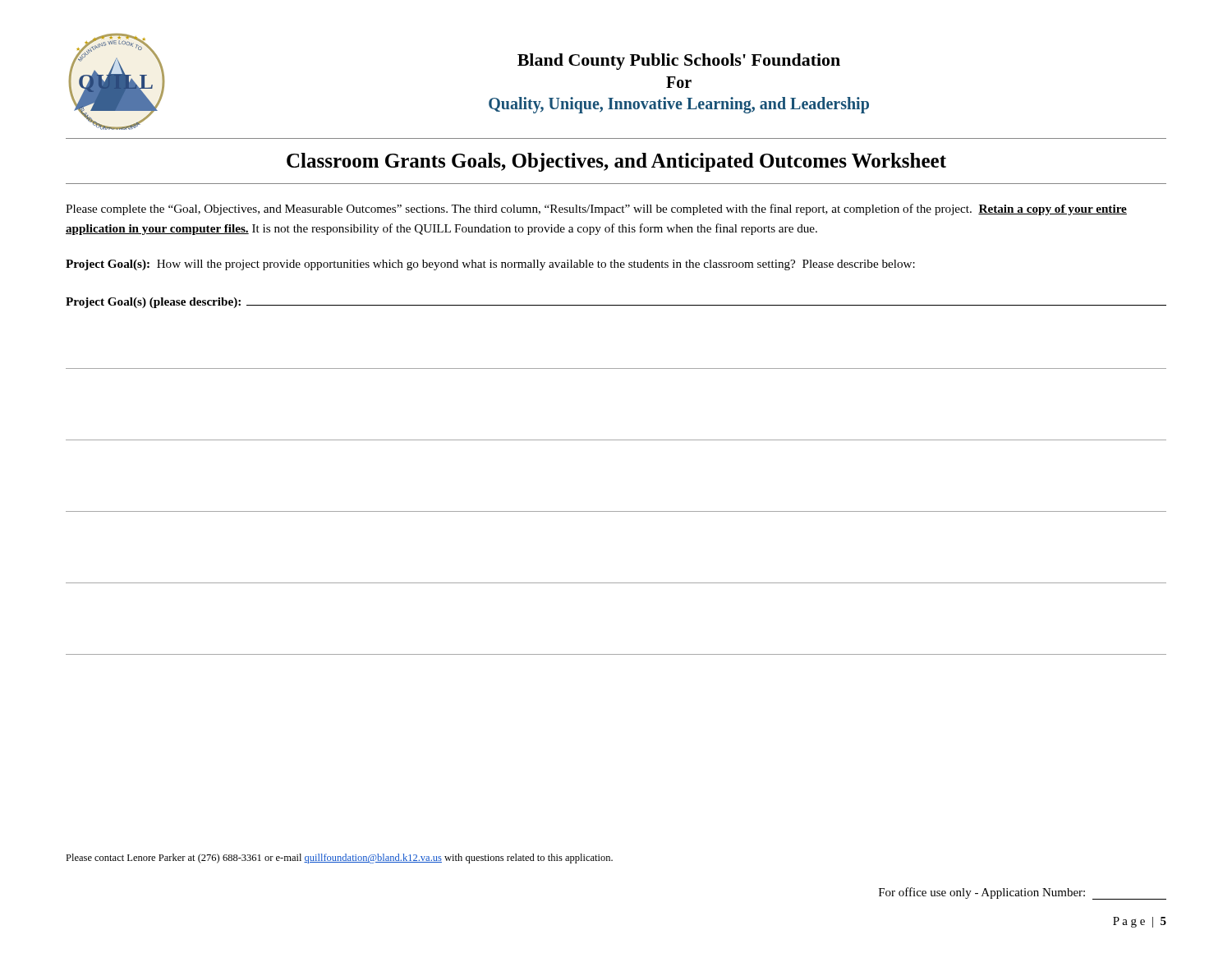Click on the passage starting "Project Goal(s) (please describe):"
The width and height of the screenshot is (1232, 953).
pyautogui.click(x=616, y=299)
